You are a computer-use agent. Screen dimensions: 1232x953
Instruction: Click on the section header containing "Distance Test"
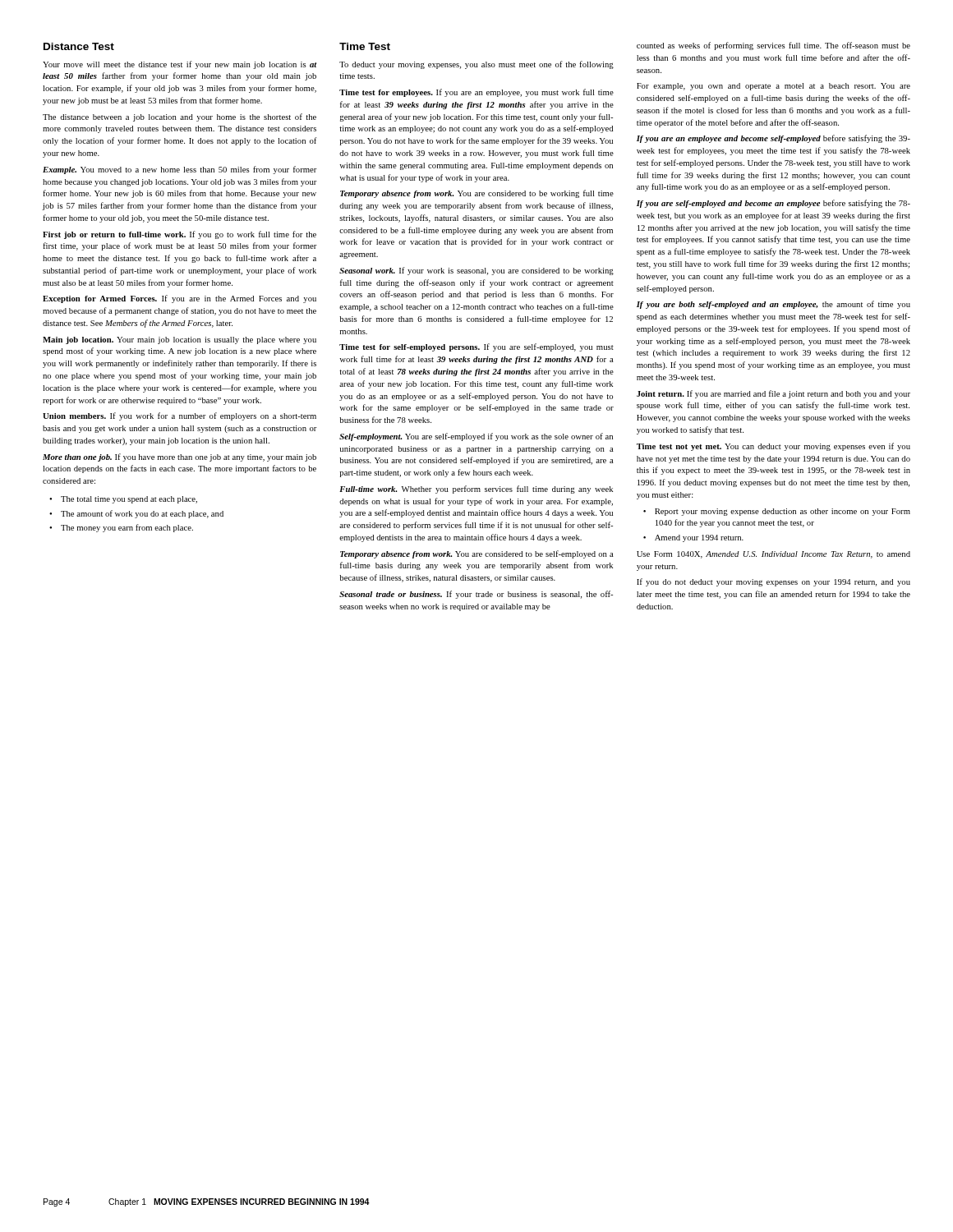tap(78, 46)
